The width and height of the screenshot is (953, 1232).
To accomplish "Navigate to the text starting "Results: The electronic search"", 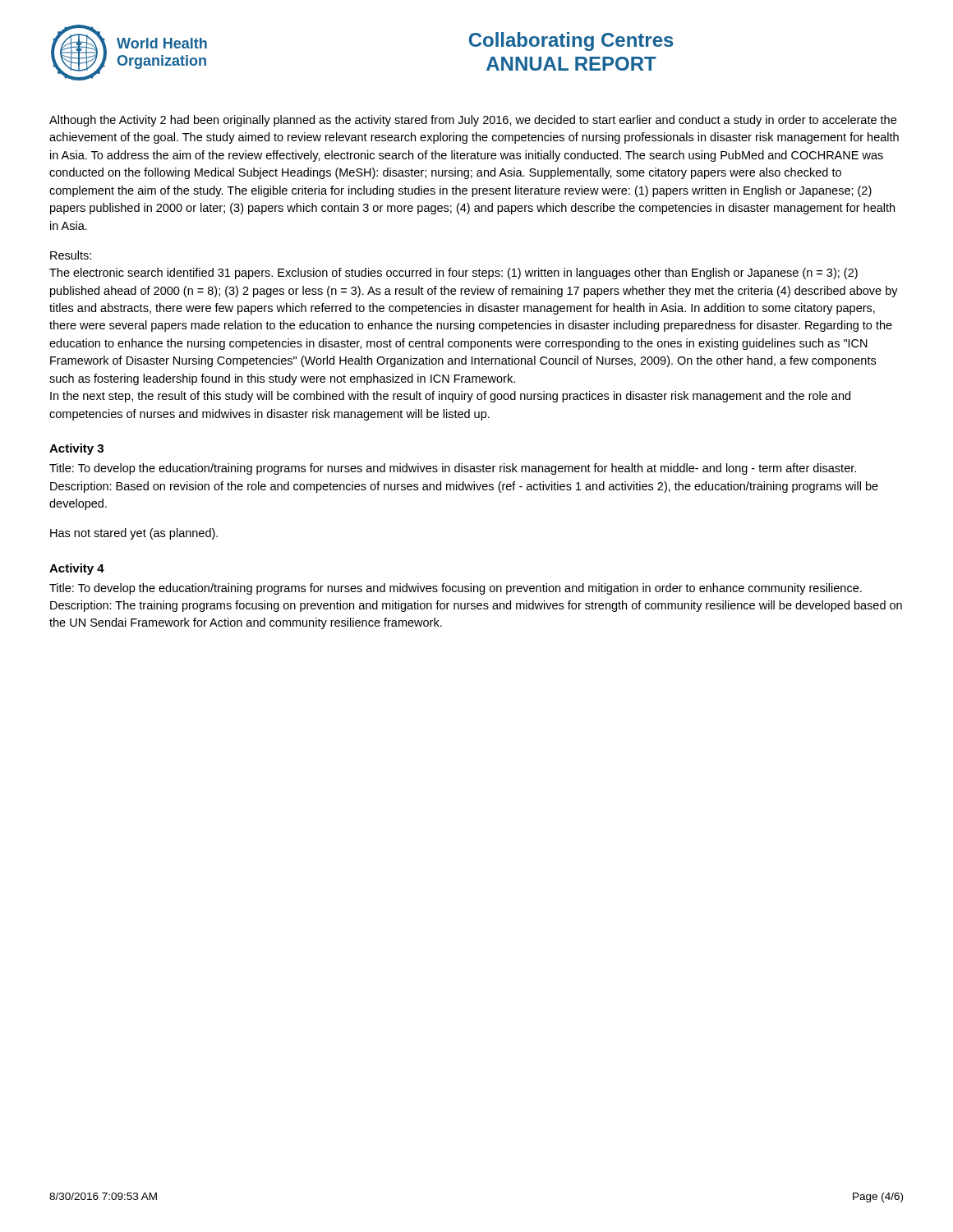I will coord(476,335).
